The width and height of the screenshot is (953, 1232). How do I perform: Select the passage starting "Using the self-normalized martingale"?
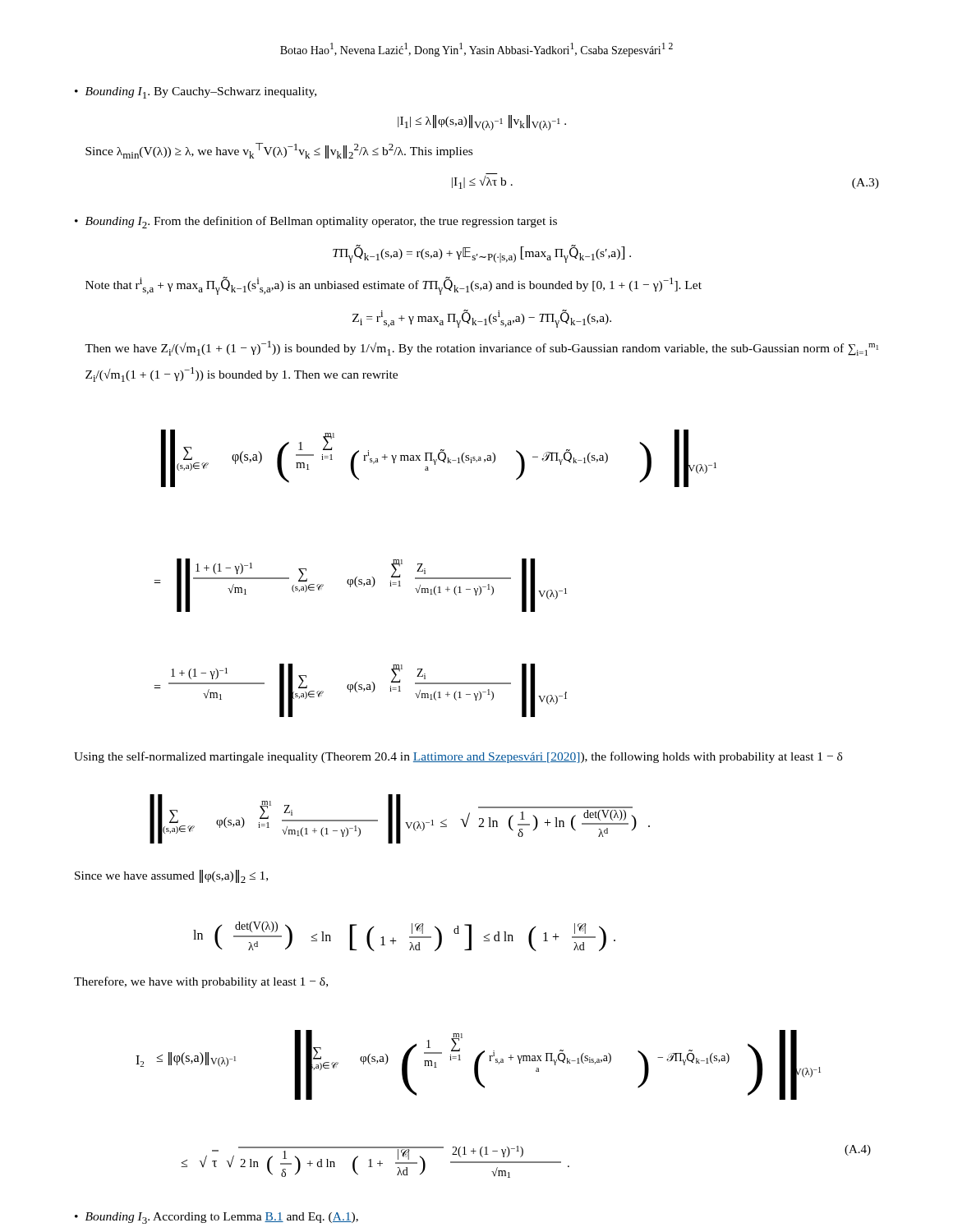pos(458,756)
